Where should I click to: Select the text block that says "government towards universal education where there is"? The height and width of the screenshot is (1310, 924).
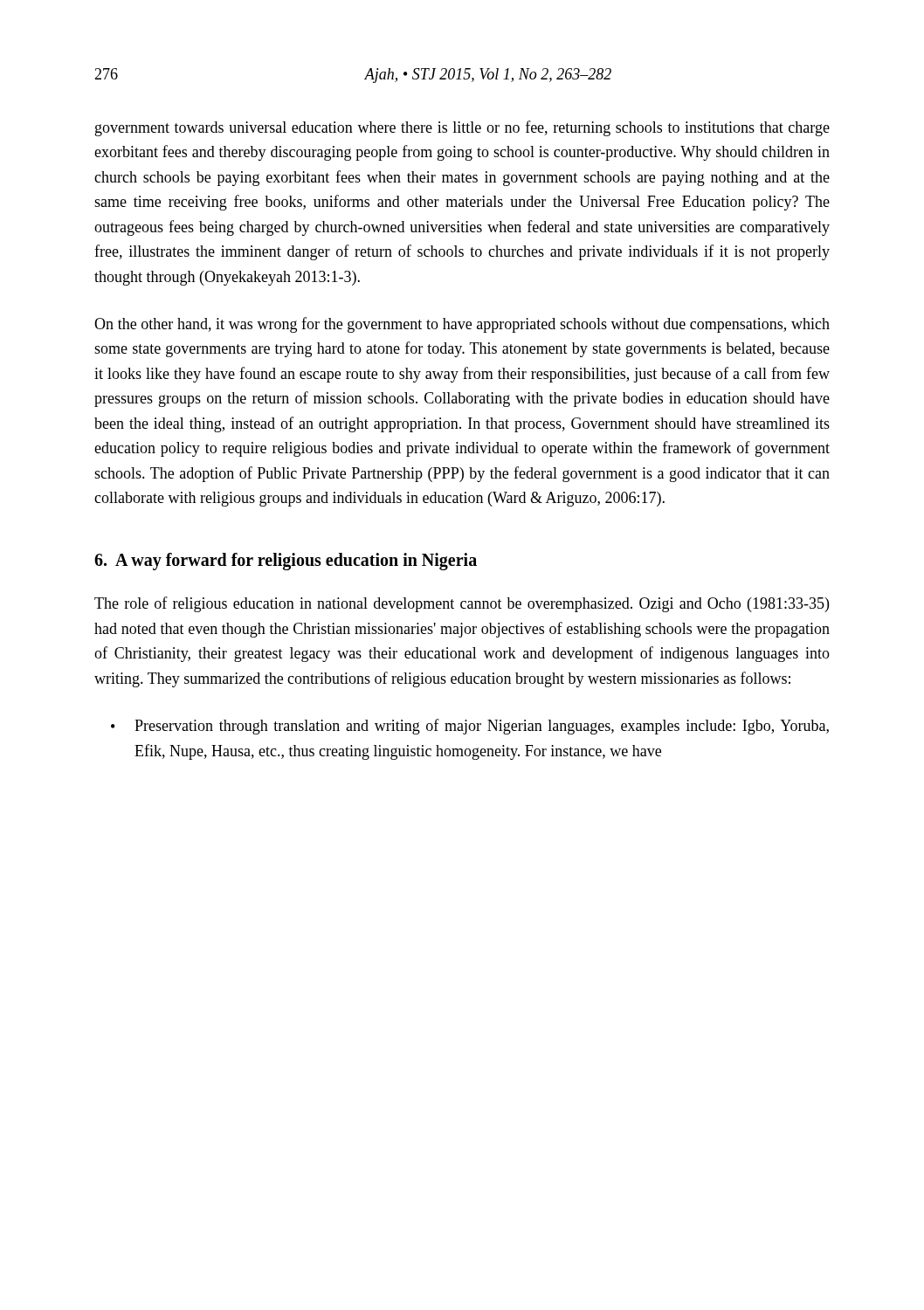[462, 202]
